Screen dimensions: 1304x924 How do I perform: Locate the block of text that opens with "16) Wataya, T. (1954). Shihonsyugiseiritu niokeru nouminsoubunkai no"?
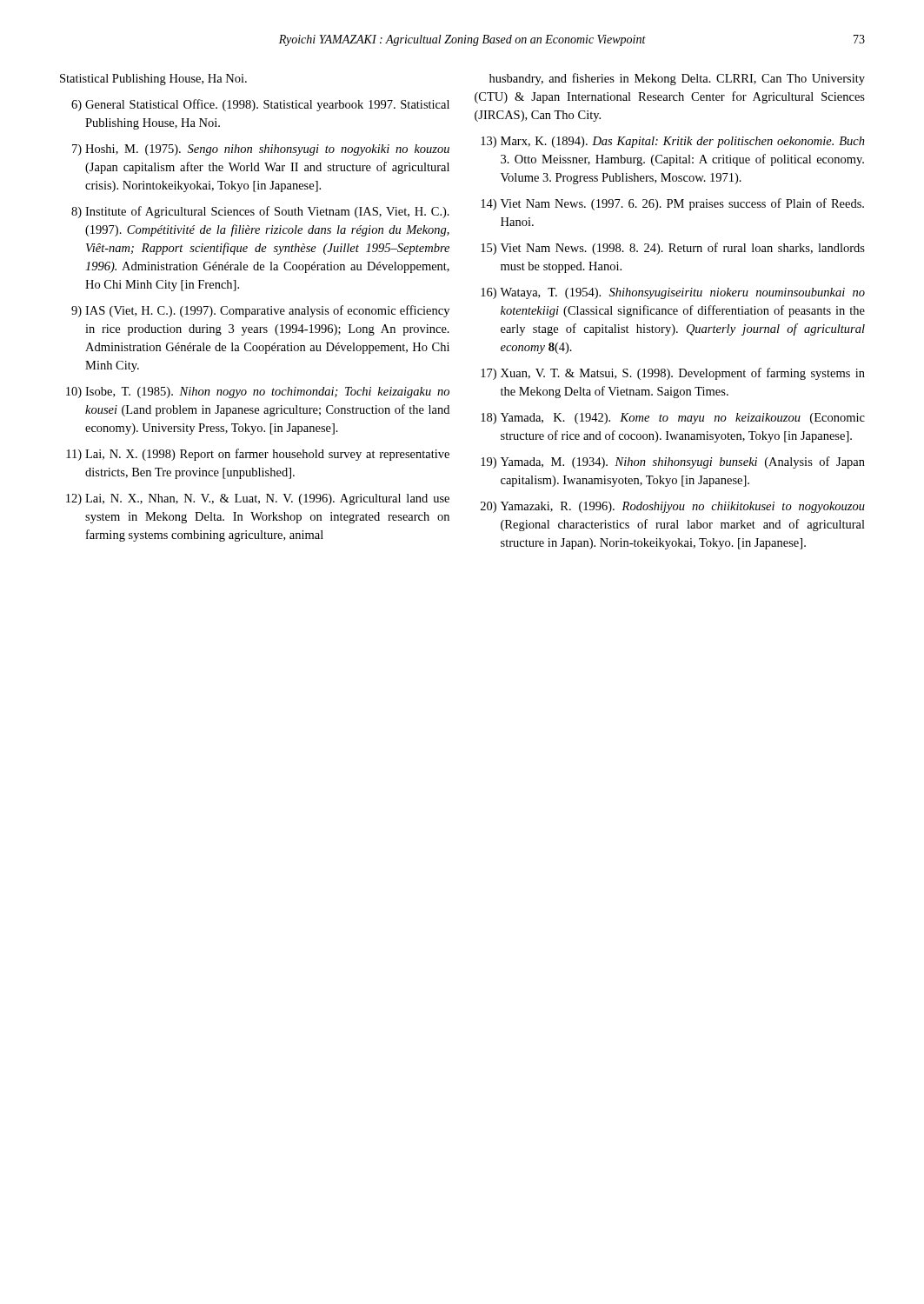(x=670, y=320)
